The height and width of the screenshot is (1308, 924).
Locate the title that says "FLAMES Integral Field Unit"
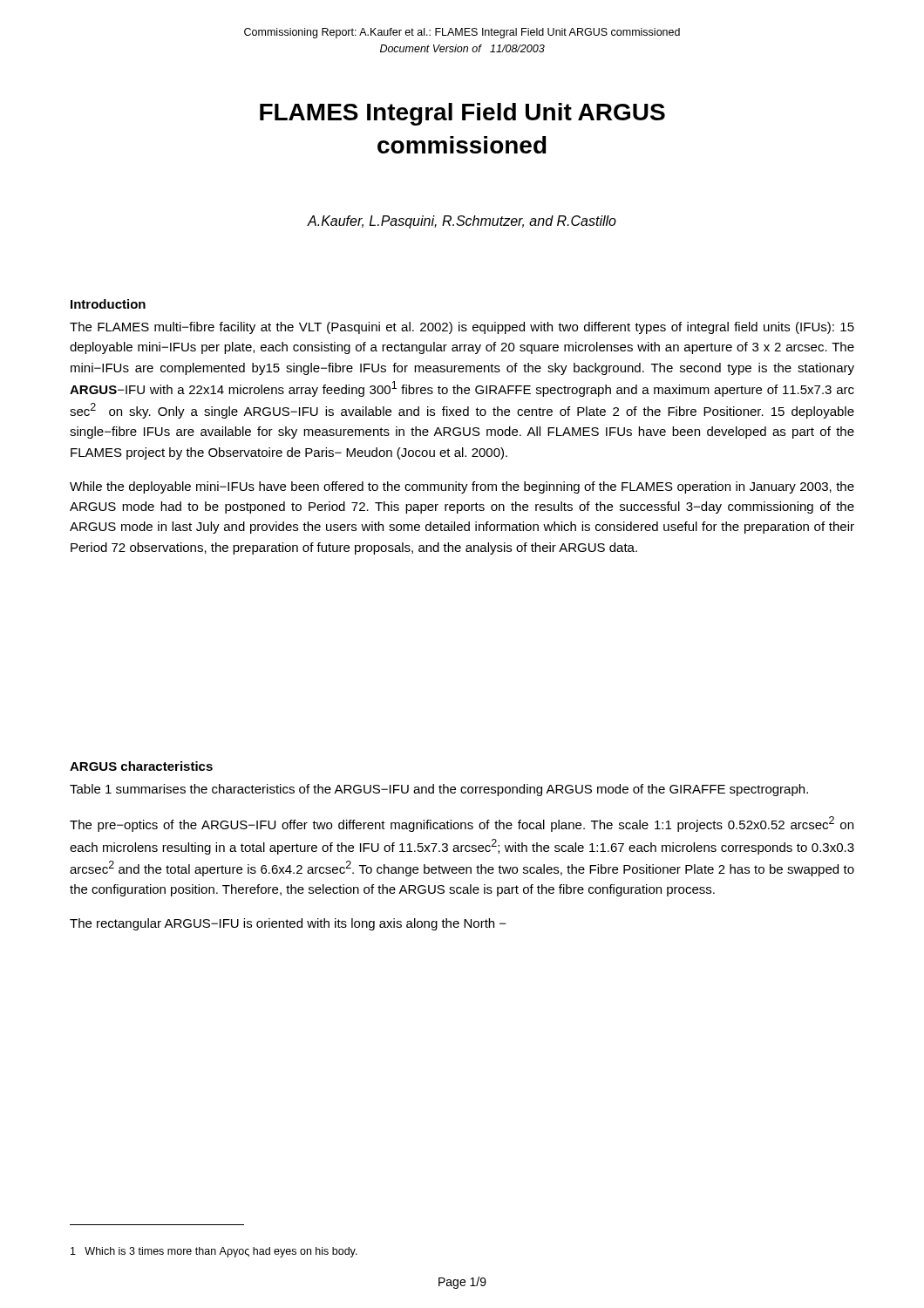click(x=462, y=129)
